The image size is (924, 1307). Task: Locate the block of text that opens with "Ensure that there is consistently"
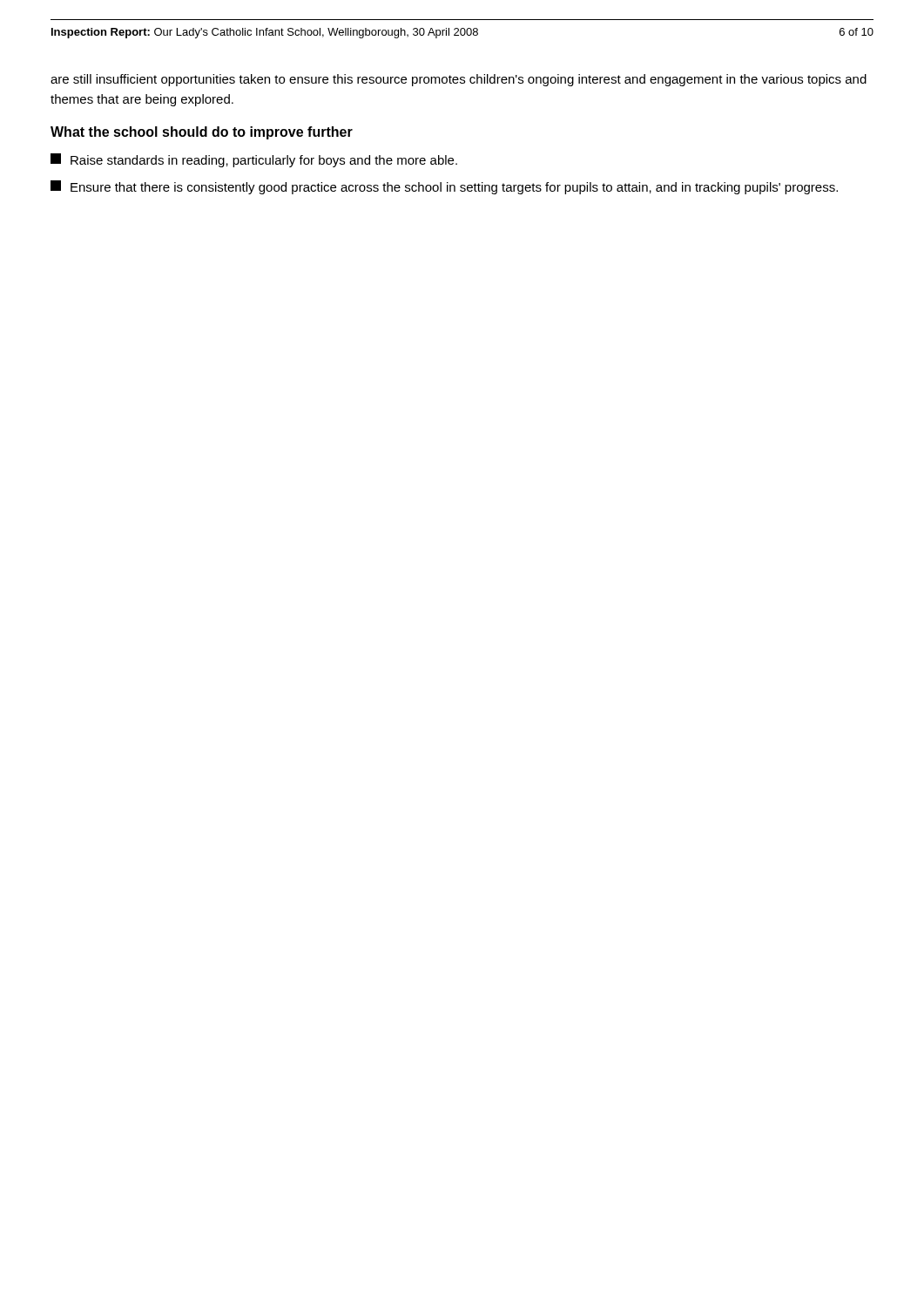click(462, 187)
